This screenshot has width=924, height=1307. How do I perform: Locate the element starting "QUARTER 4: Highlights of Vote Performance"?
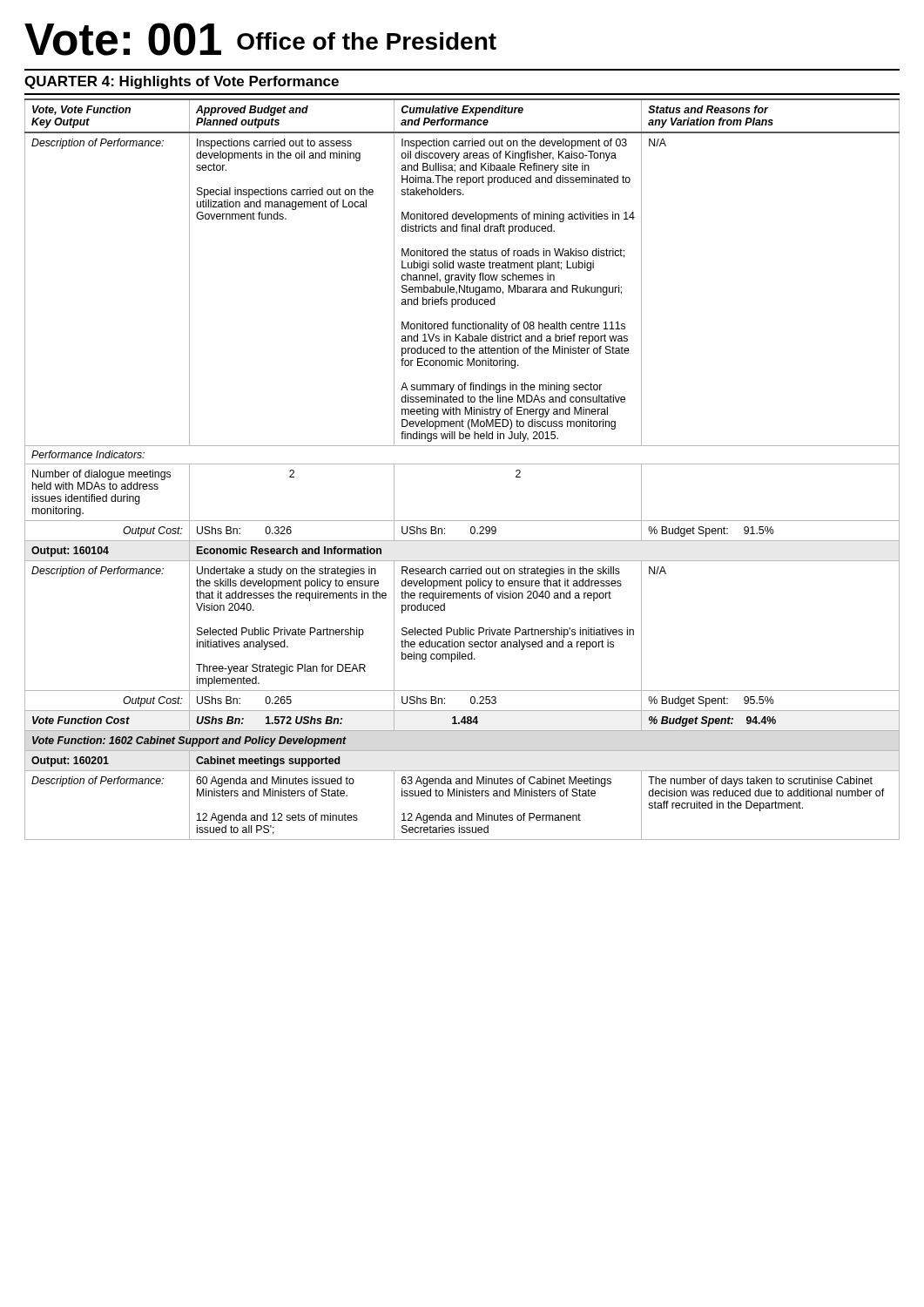click(x=182, y=81)
